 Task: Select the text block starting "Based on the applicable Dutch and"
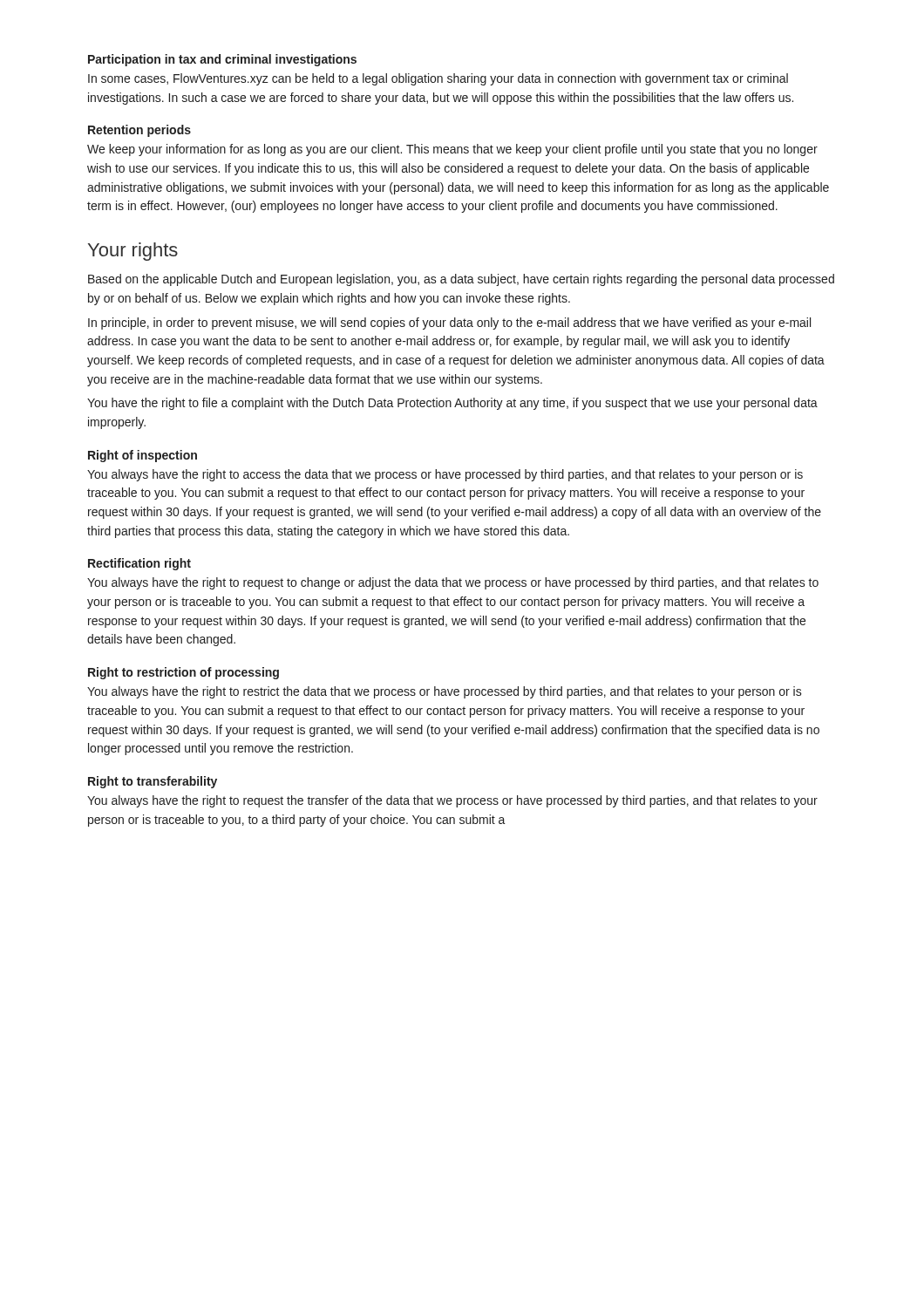tap(462, 289)
